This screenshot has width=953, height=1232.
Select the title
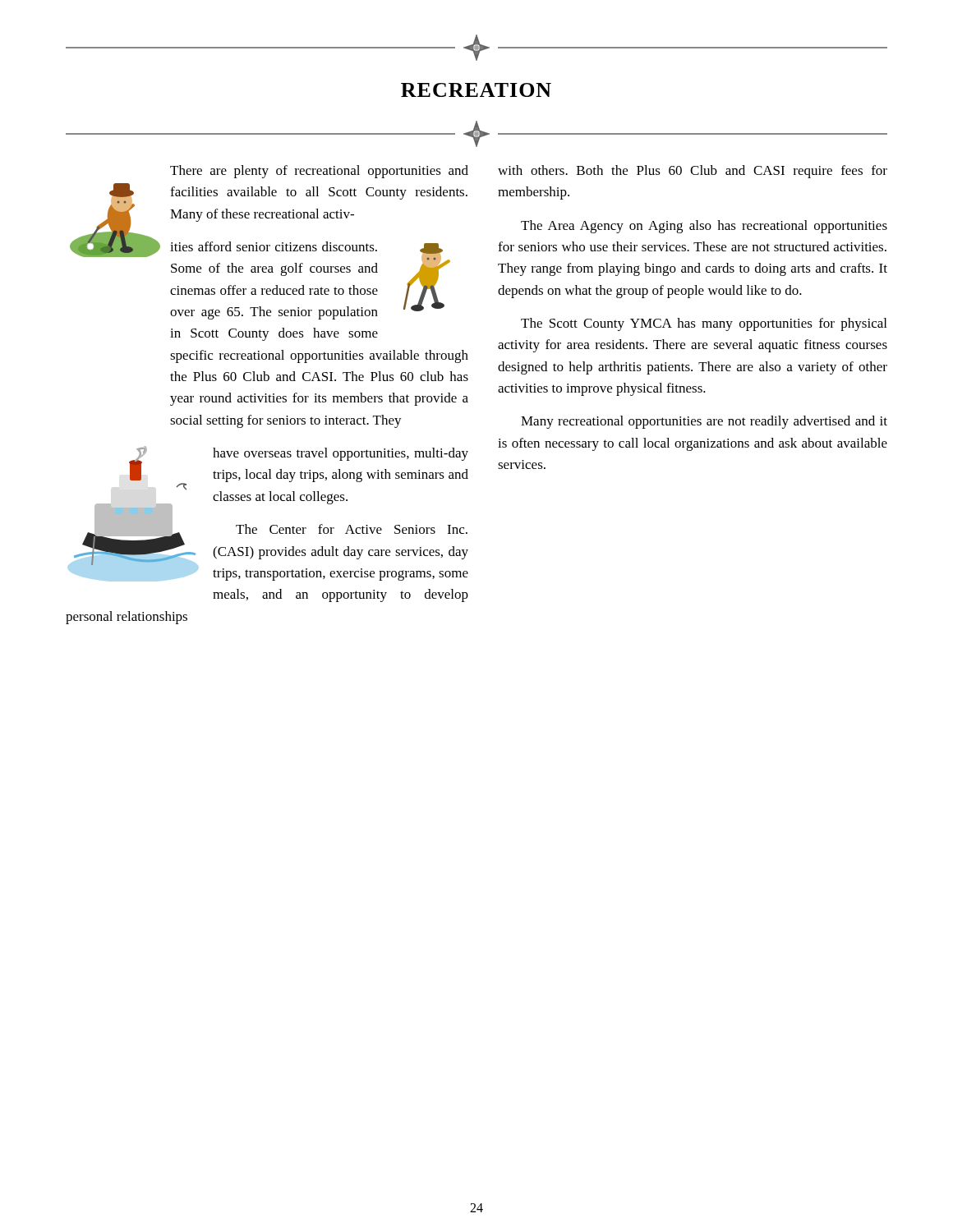coord(476,90)
